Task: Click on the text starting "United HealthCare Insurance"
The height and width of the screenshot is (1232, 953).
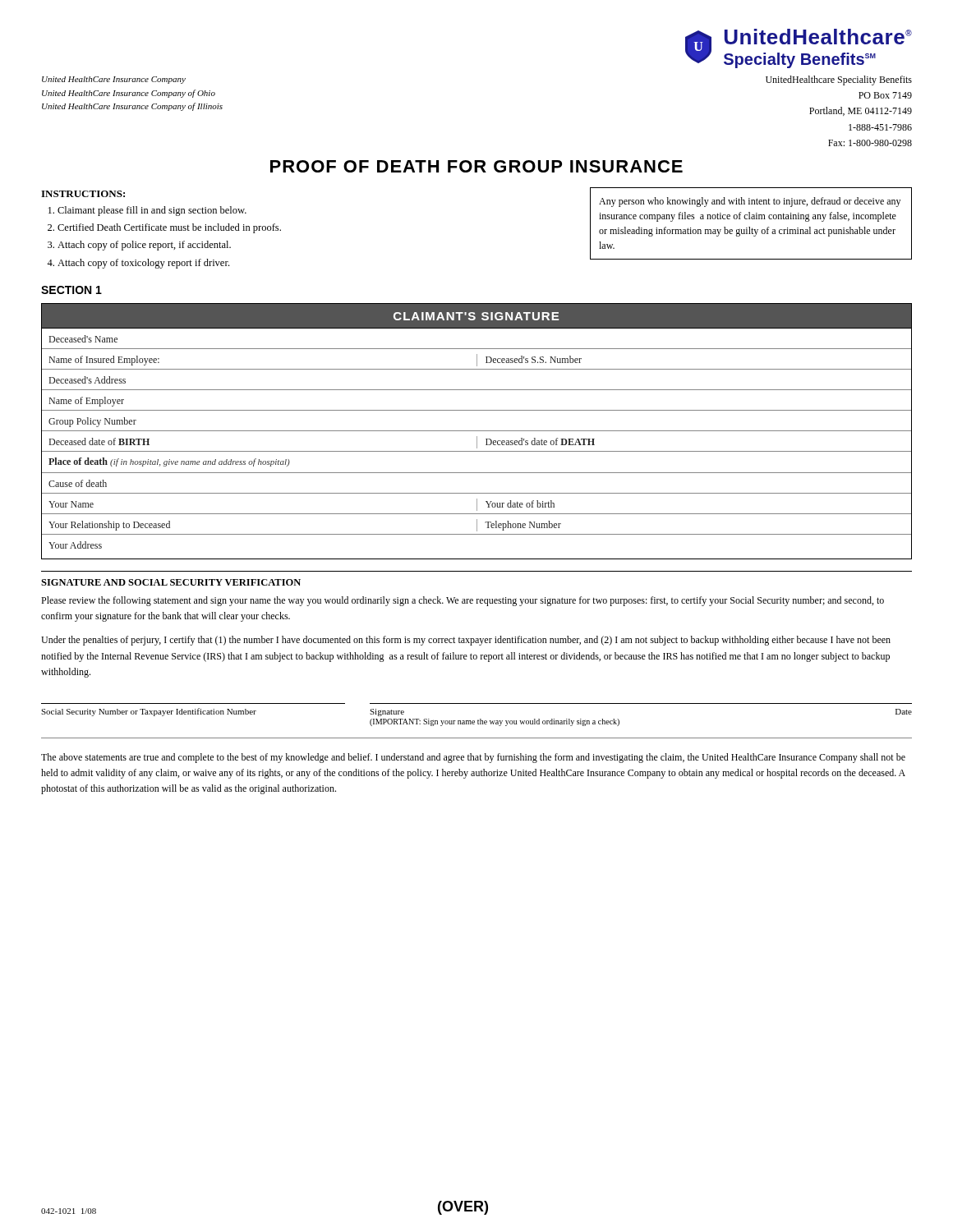Action: [132, 92]
